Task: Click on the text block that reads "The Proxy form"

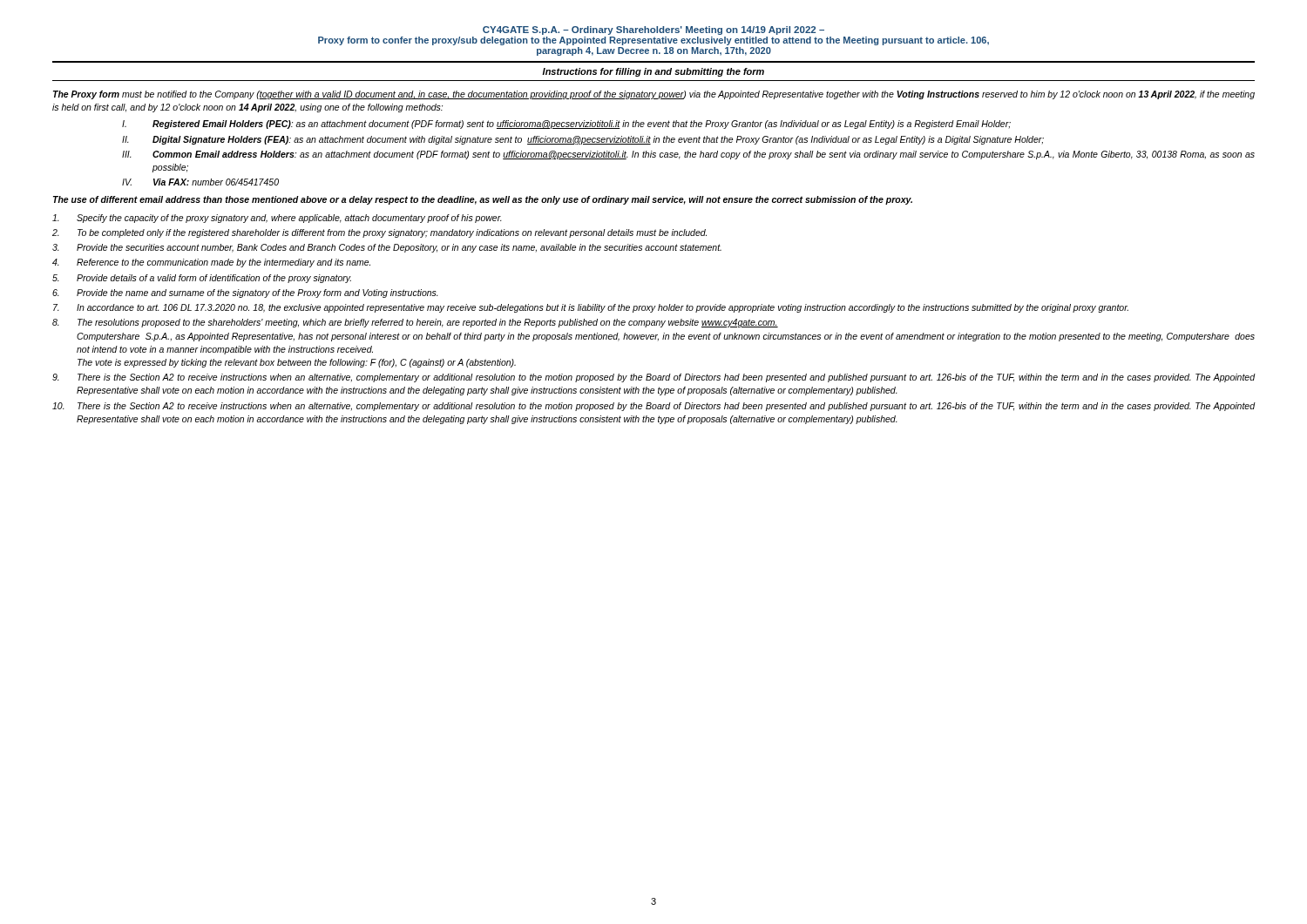Action: pyautogui.click(x=654, y=101)
